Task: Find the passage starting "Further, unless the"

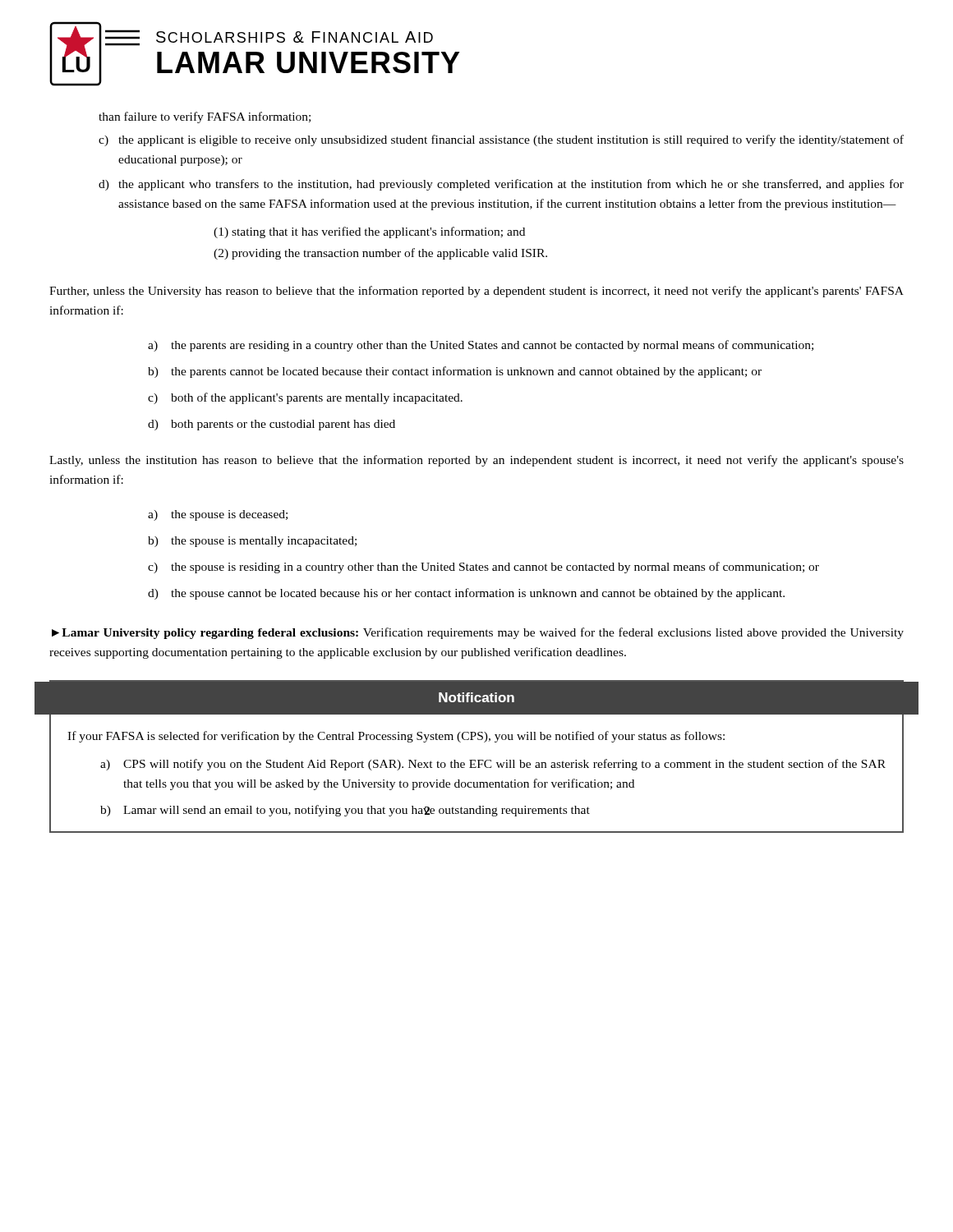Action: click(476, 300)
